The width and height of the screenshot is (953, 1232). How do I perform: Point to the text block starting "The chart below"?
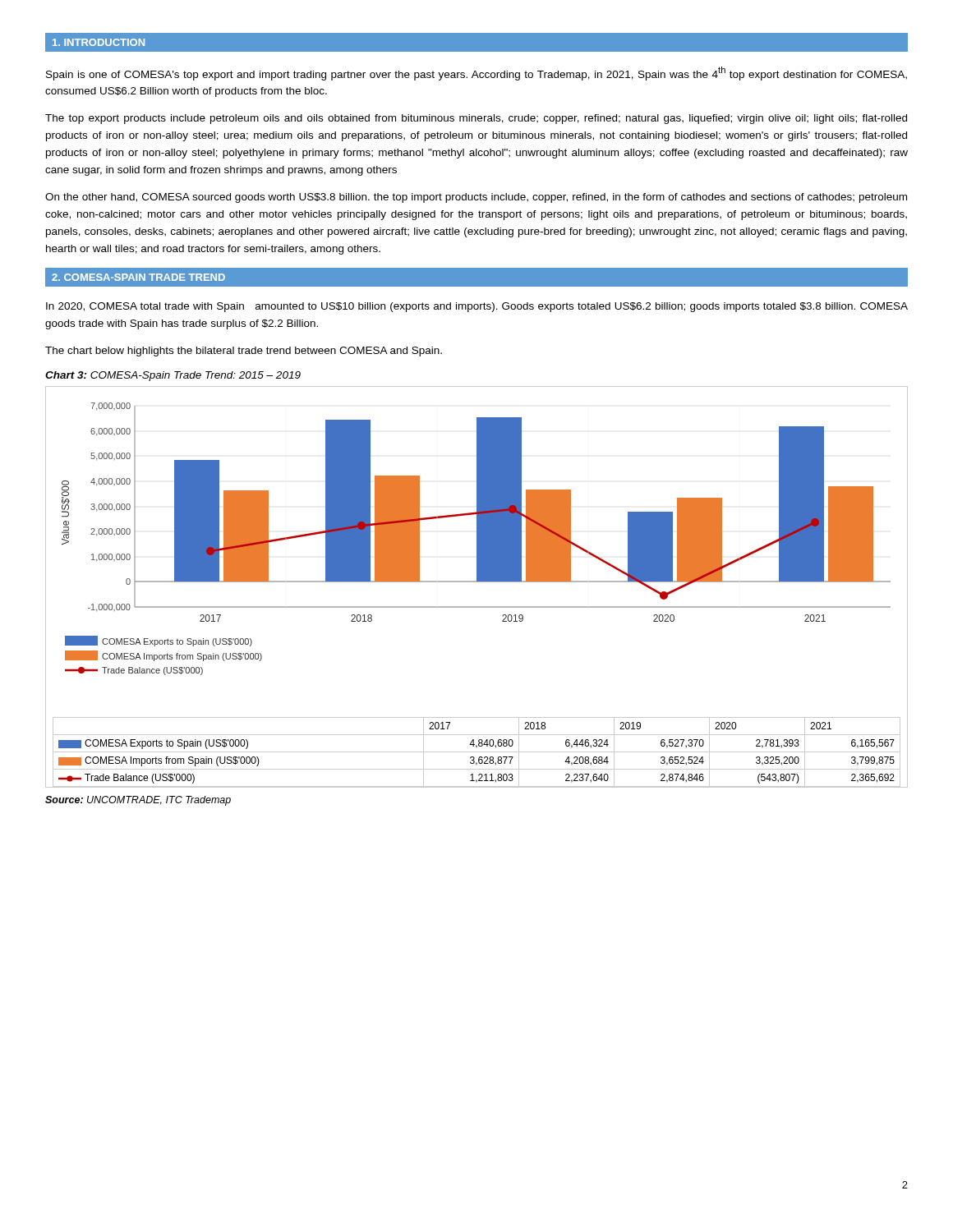[x=244, y=350]
